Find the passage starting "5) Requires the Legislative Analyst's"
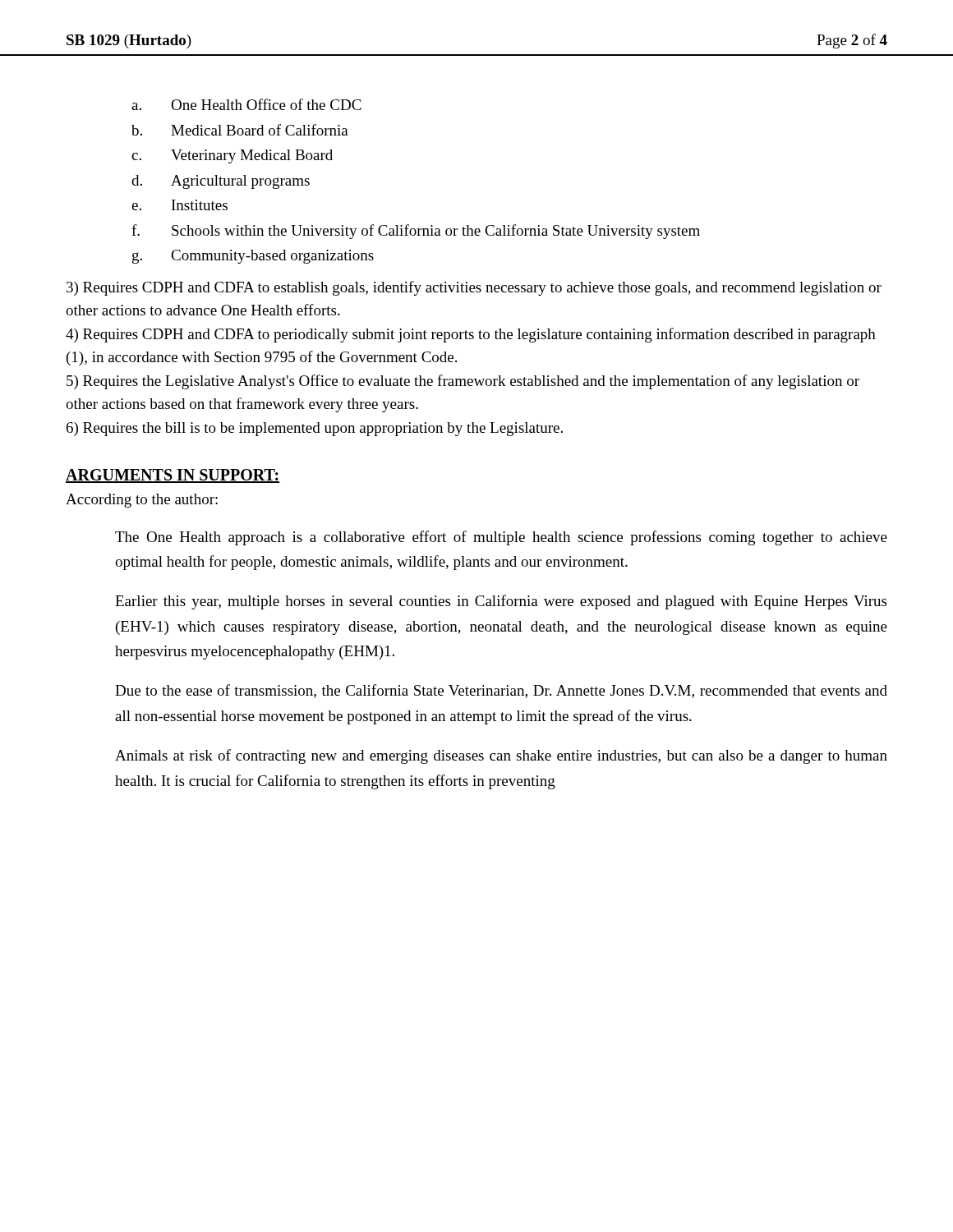Image resolution: width=953 pixels, height=1232 pixels. pyautogui.click(x=476, y=393)
